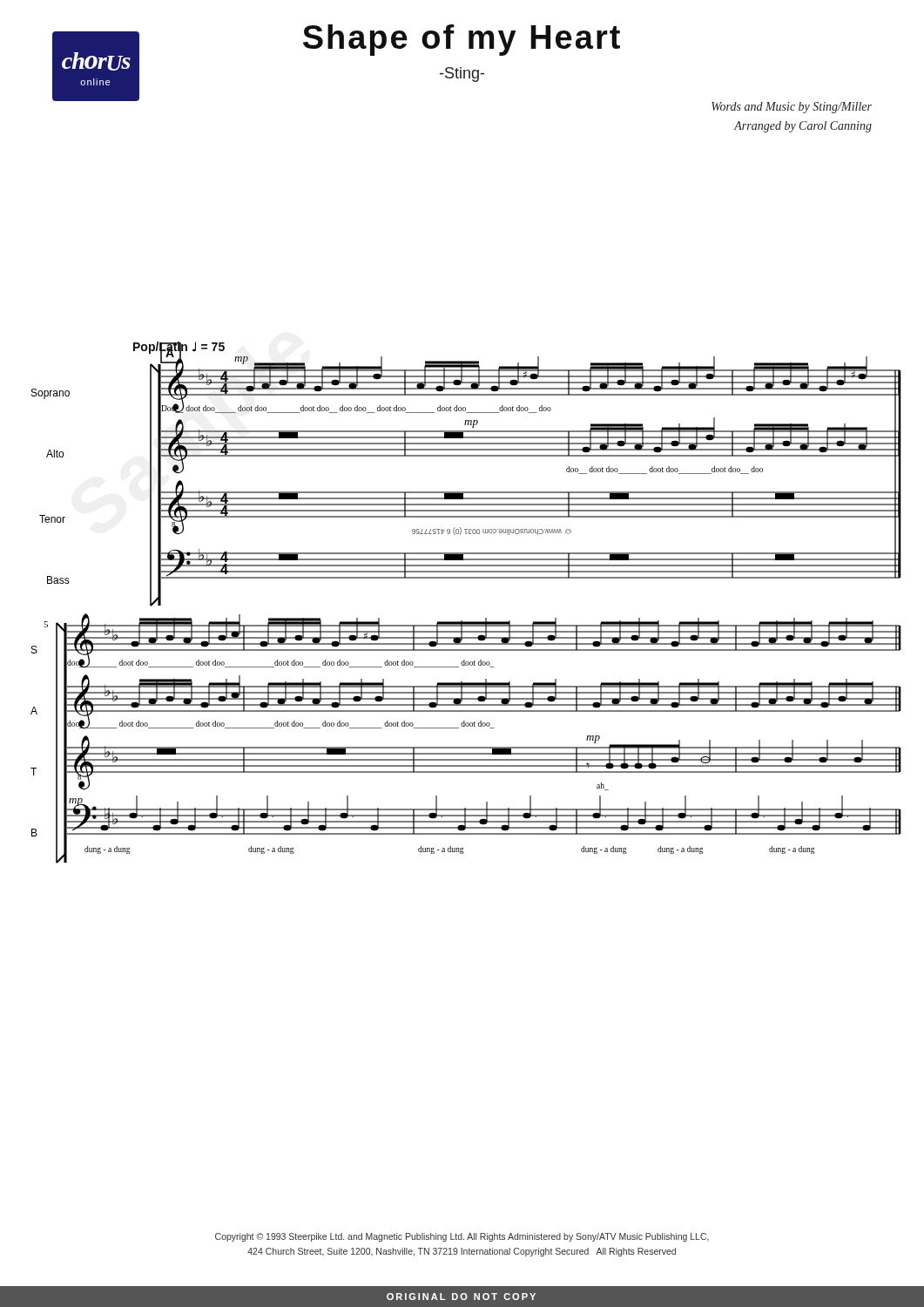Click on the text block that reads "Words and Music by"
This screenshot has height=1307, width=924.
pos(791,117)
